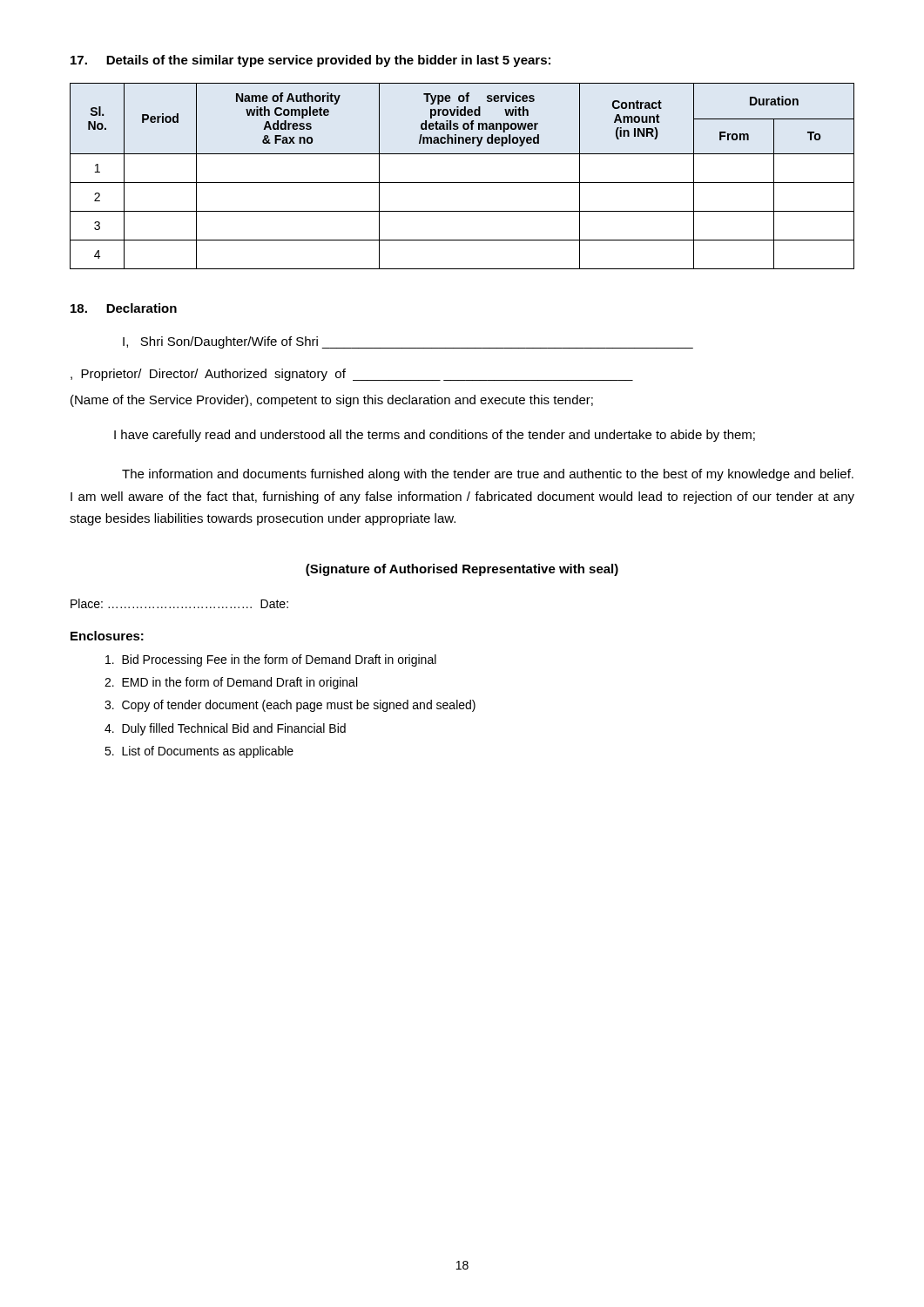924x1307 pixels.
Task: Click on the passage starting "I, Shri Son/Daughter/Wife of Shri"
Action: (x=407, y=341)
